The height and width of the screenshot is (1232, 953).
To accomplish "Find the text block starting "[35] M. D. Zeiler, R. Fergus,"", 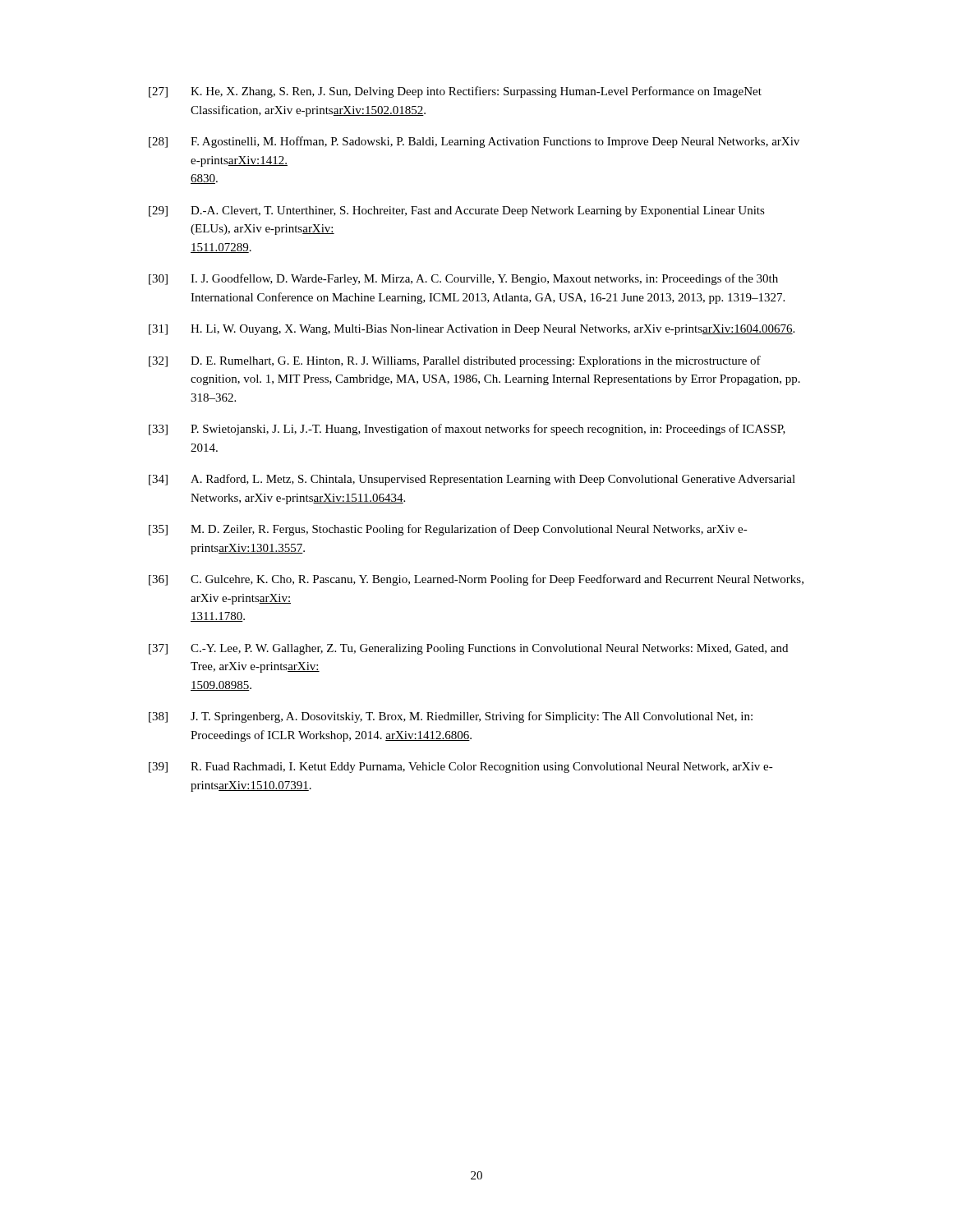I will point(476,538).
